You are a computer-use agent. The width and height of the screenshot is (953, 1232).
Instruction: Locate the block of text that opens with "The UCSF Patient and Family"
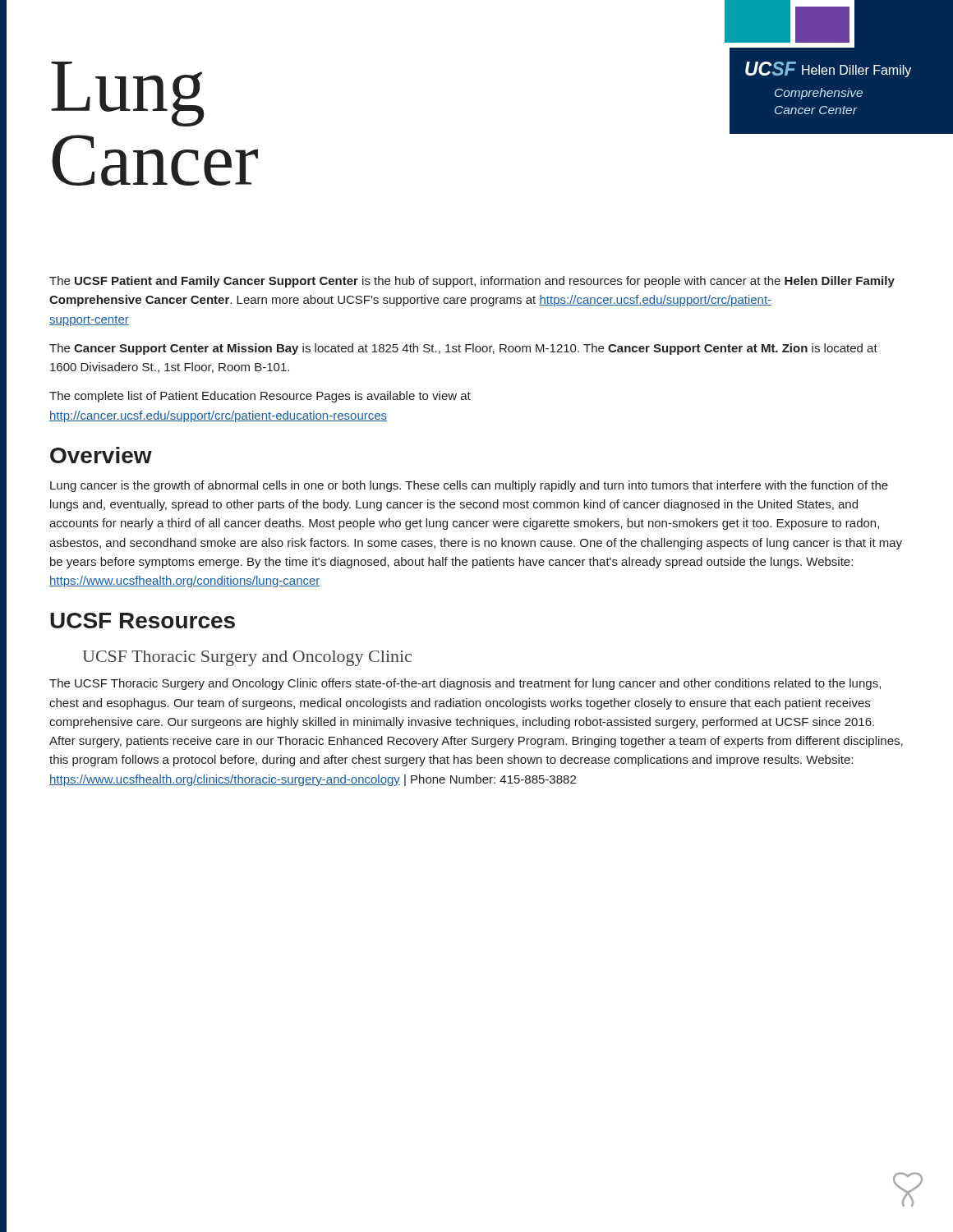tap(472, 300)
